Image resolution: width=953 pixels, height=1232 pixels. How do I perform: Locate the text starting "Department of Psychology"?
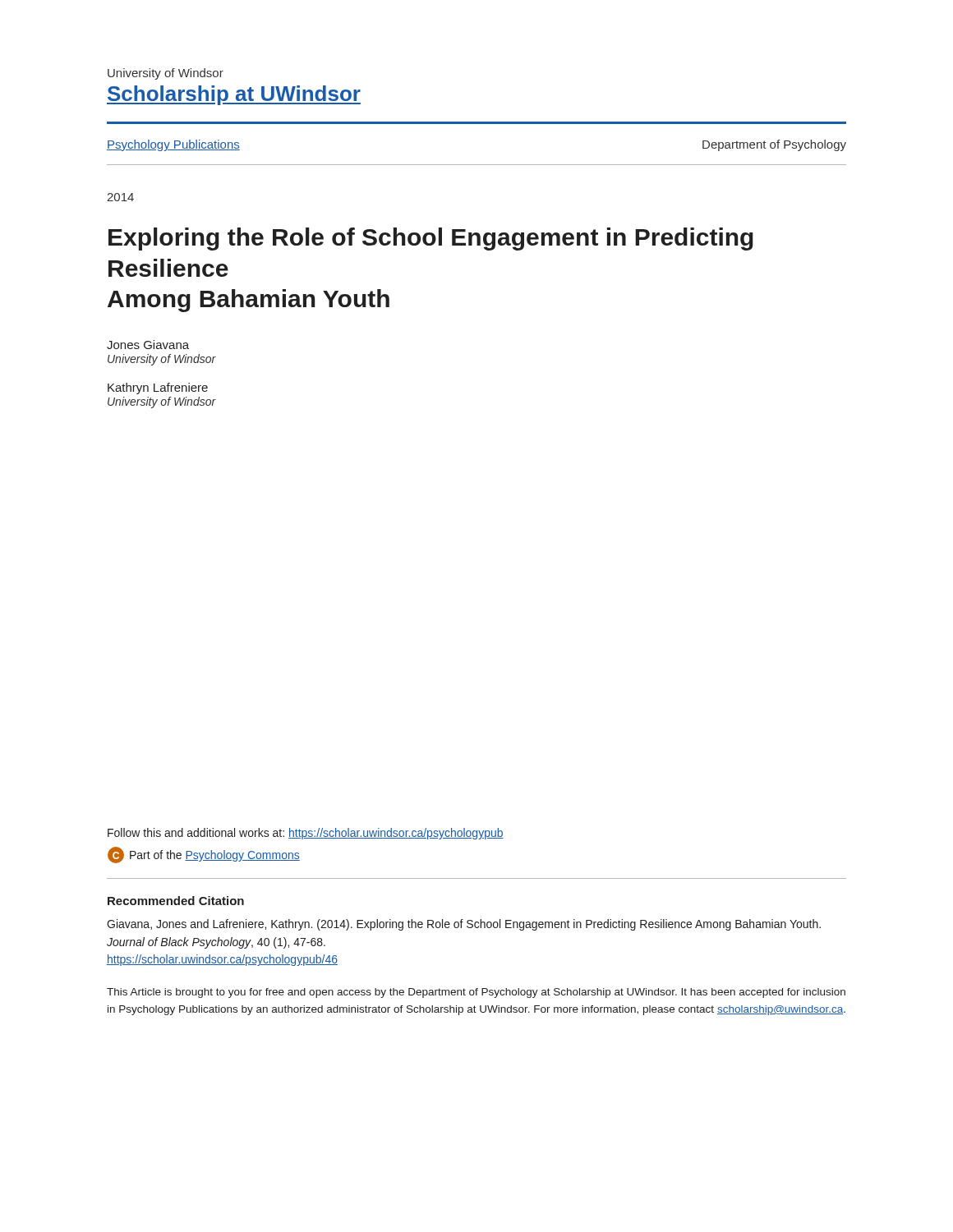point(774,144)
